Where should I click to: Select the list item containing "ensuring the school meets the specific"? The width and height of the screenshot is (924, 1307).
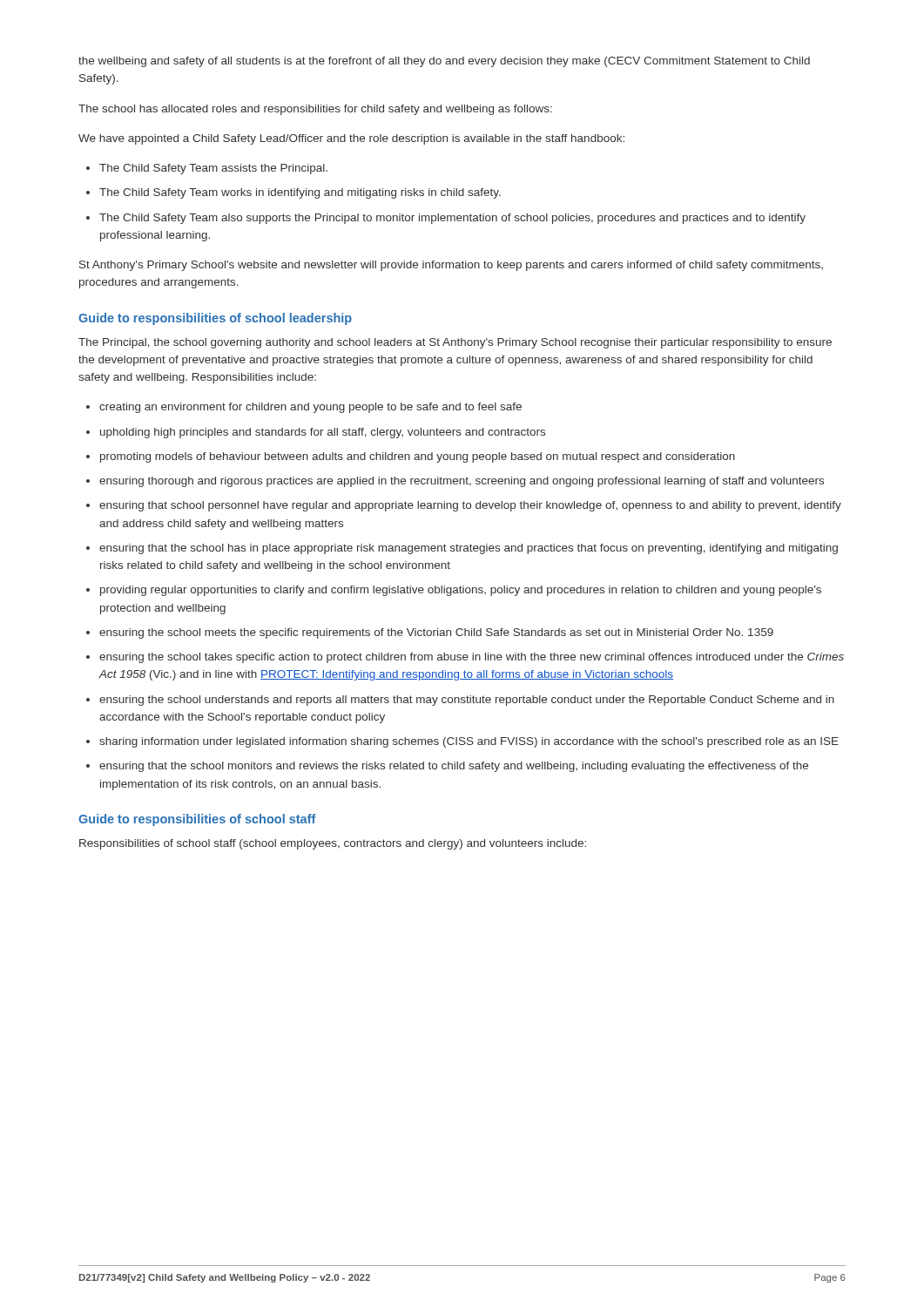click(436, 632)
